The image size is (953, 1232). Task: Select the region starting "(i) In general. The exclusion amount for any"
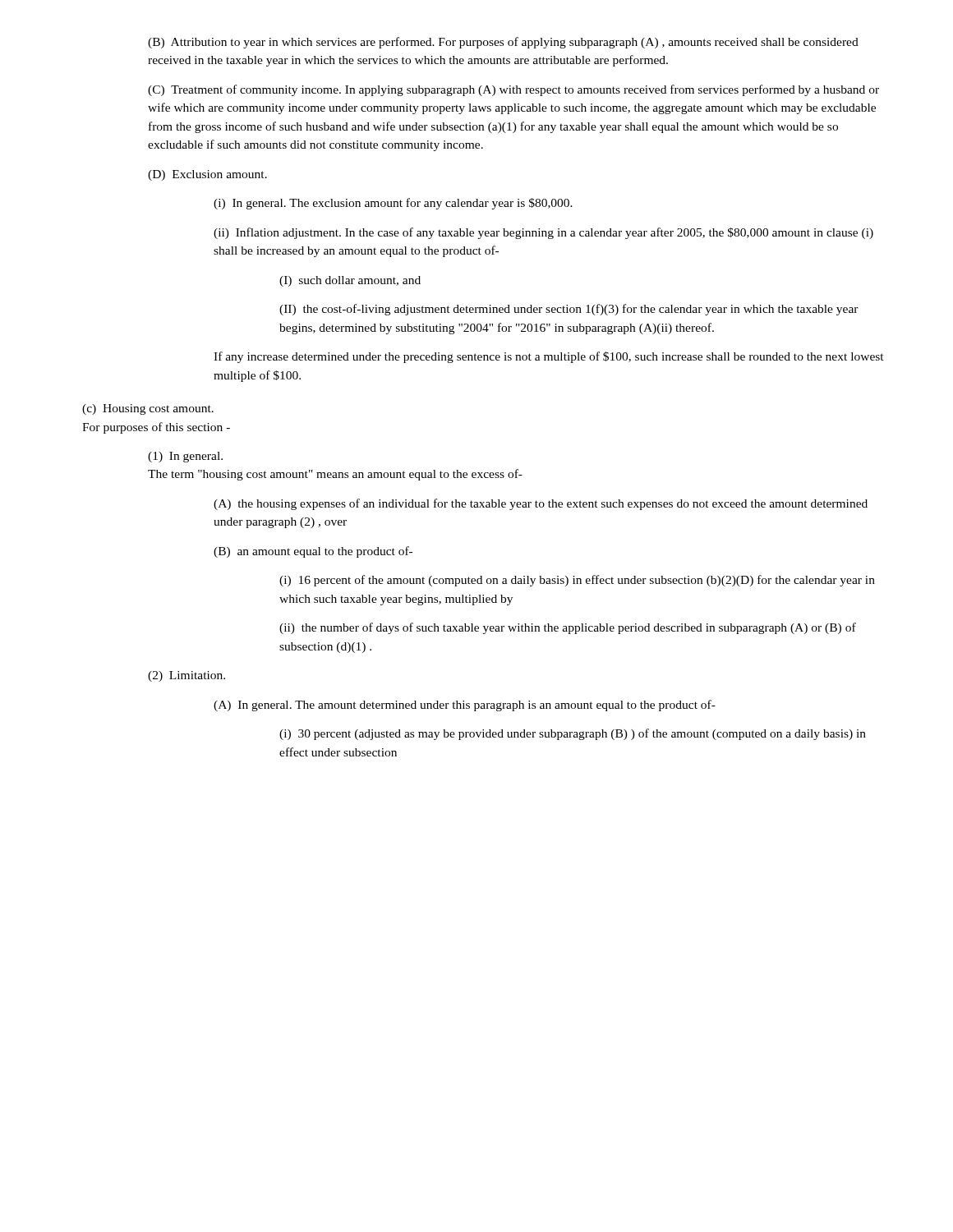550,203
